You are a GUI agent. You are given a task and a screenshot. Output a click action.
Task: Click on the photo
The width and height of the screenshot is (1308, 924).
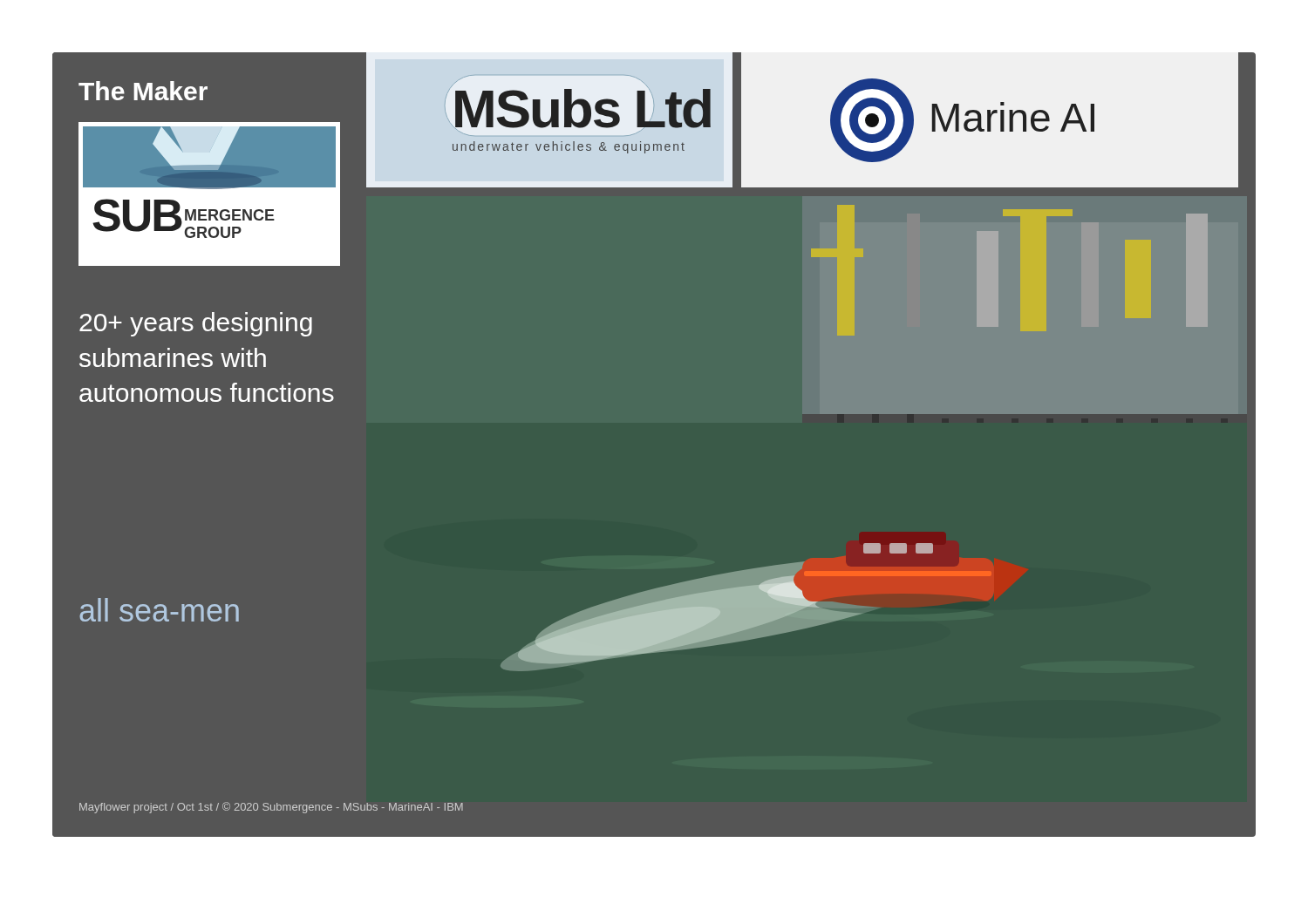[x=807, y=499]
